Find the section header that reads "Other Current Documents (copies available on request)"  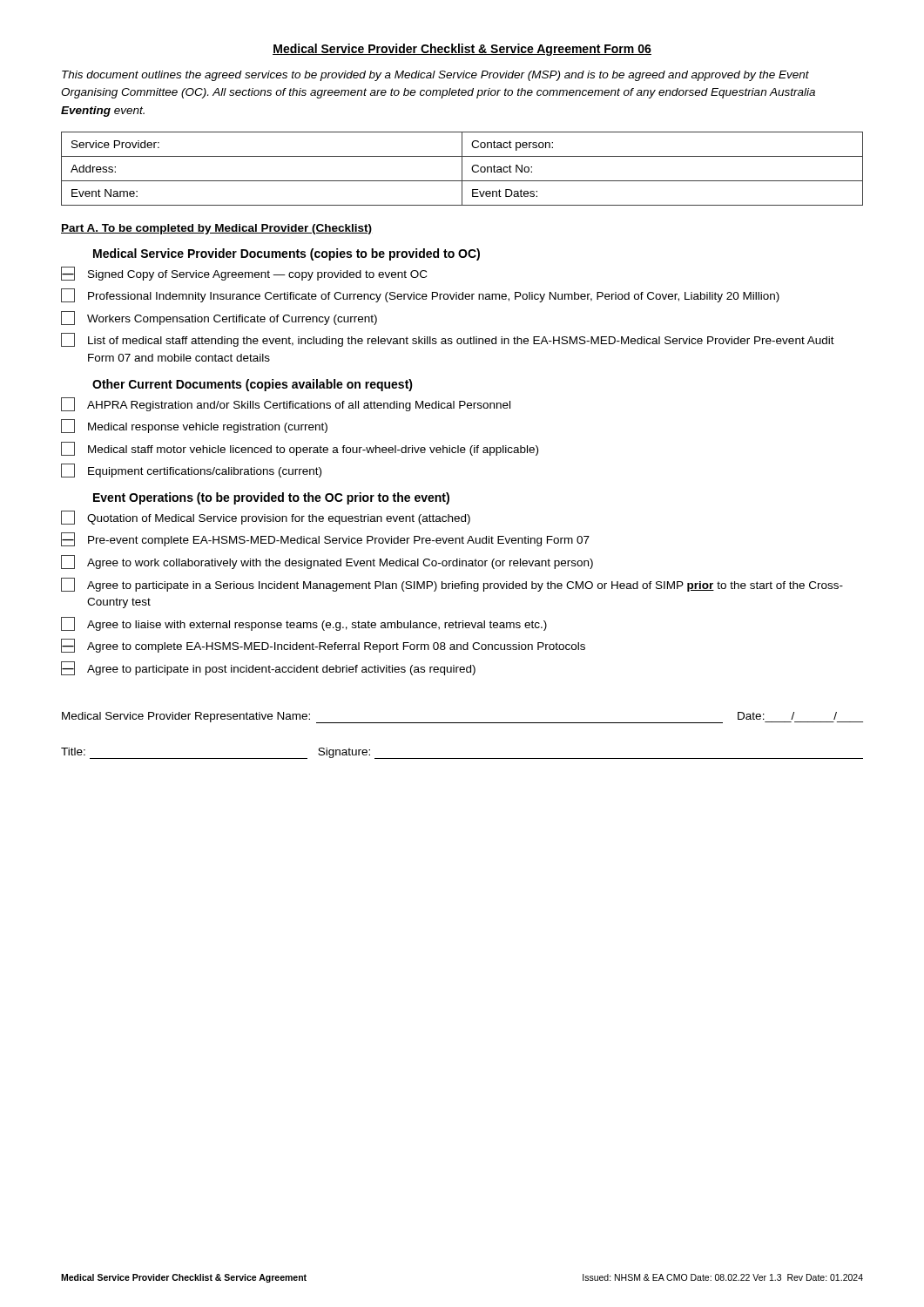[x=253, y=384]
